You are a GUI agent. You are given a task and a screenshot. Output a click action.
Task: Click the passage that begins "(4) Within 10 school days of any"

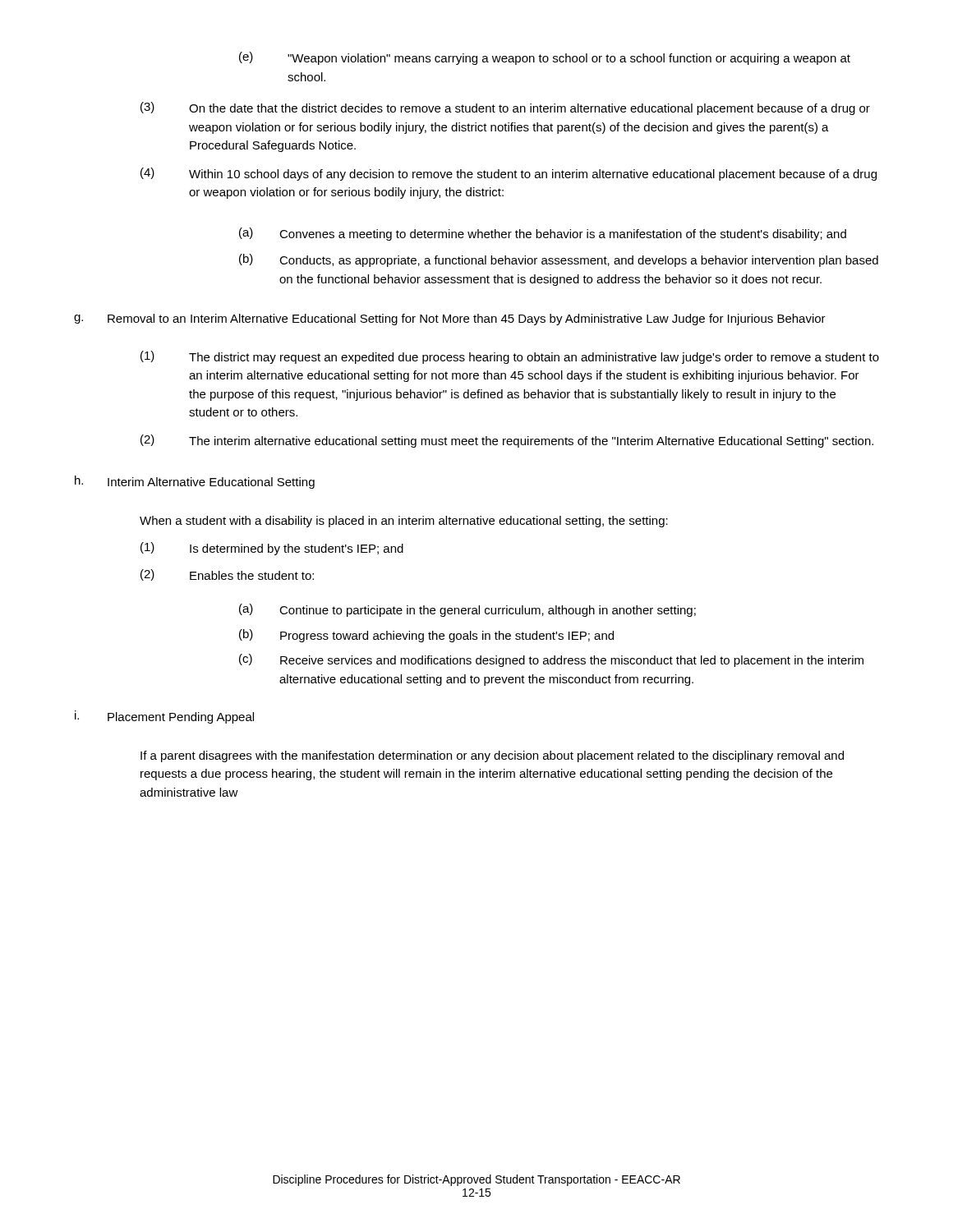(509, 183)
